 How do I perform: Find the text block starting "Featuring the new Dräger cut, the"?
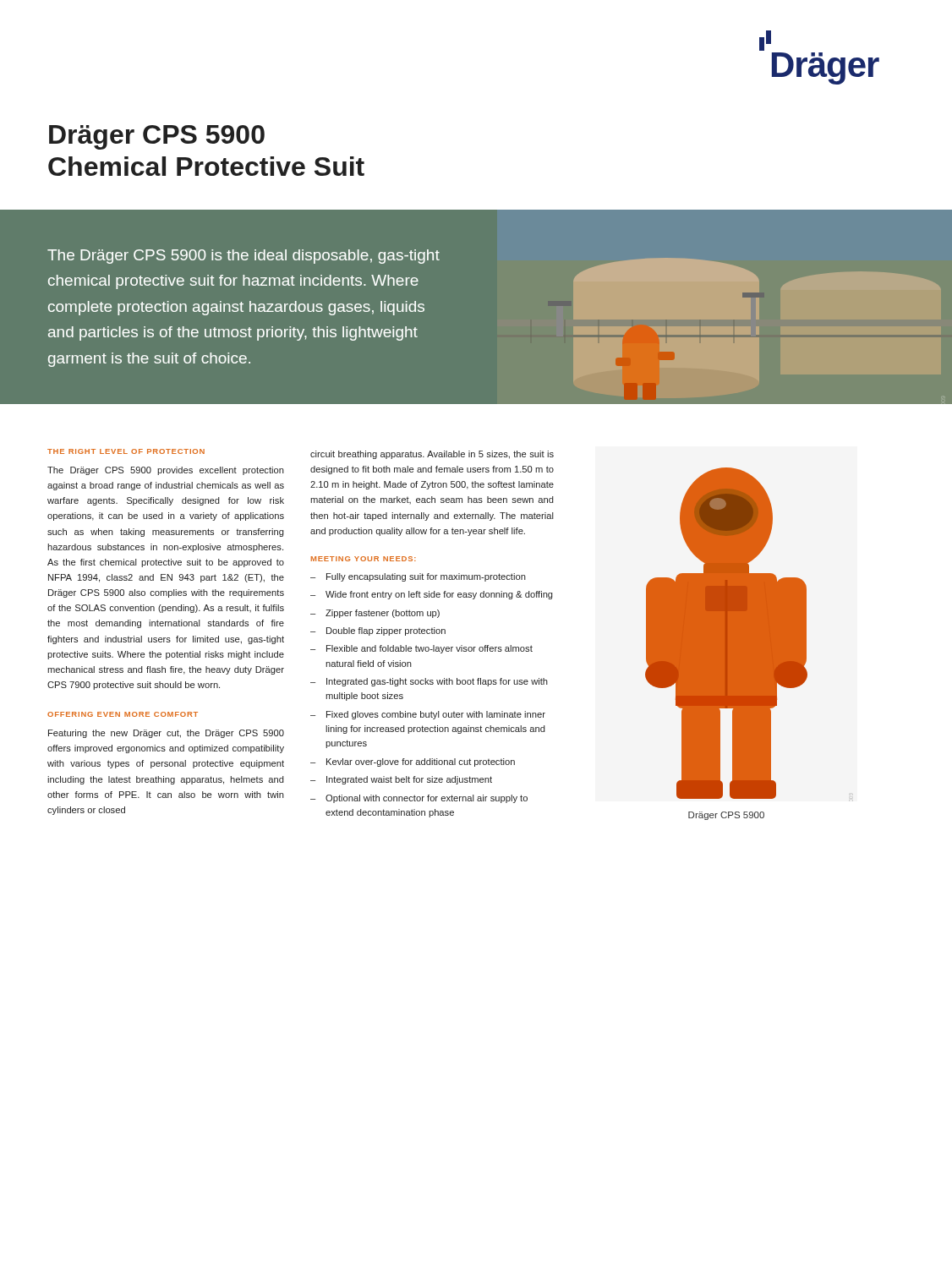click(166, 771)
